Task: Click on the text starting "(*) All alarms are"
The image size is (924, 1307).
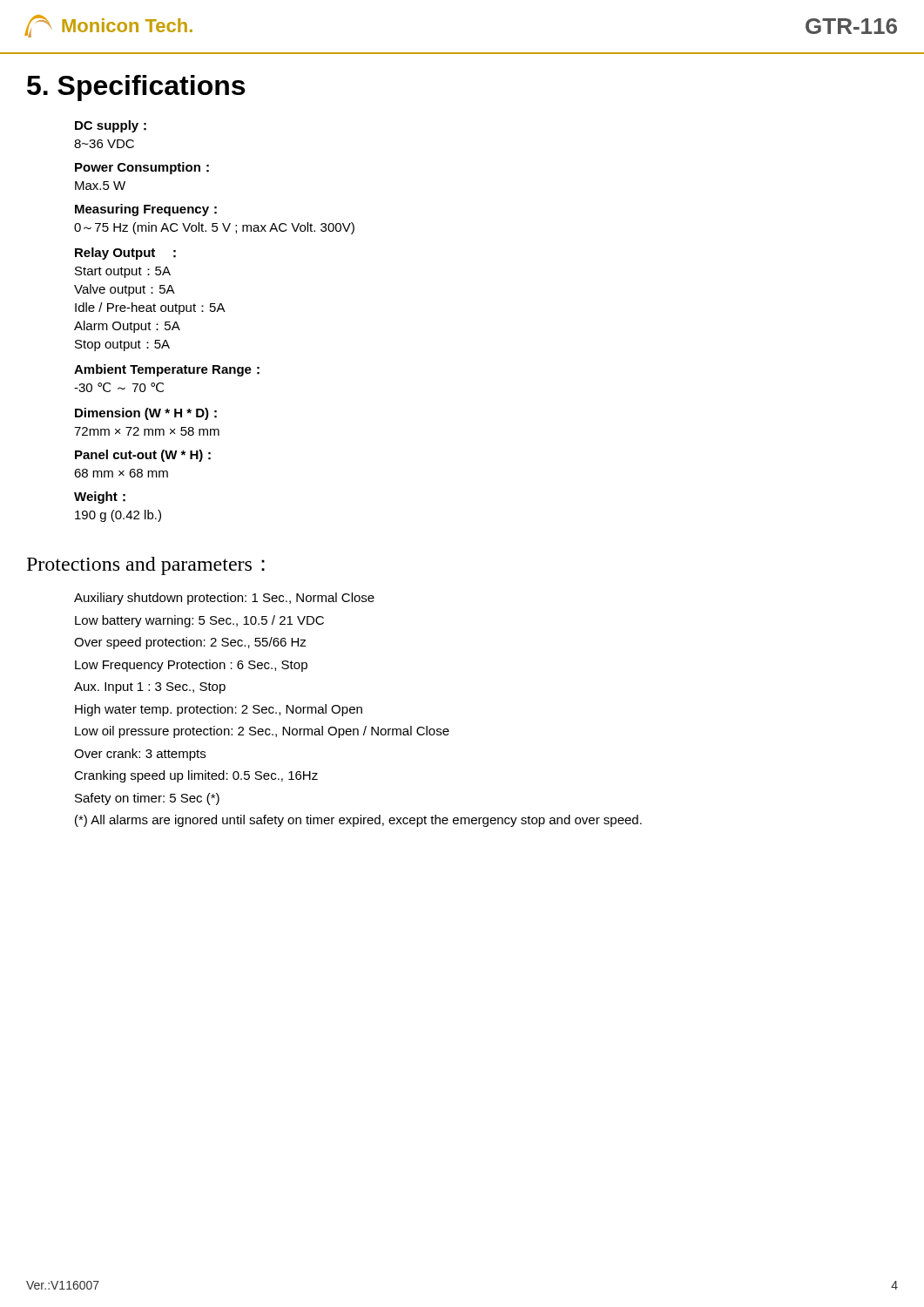Action: 358,819
